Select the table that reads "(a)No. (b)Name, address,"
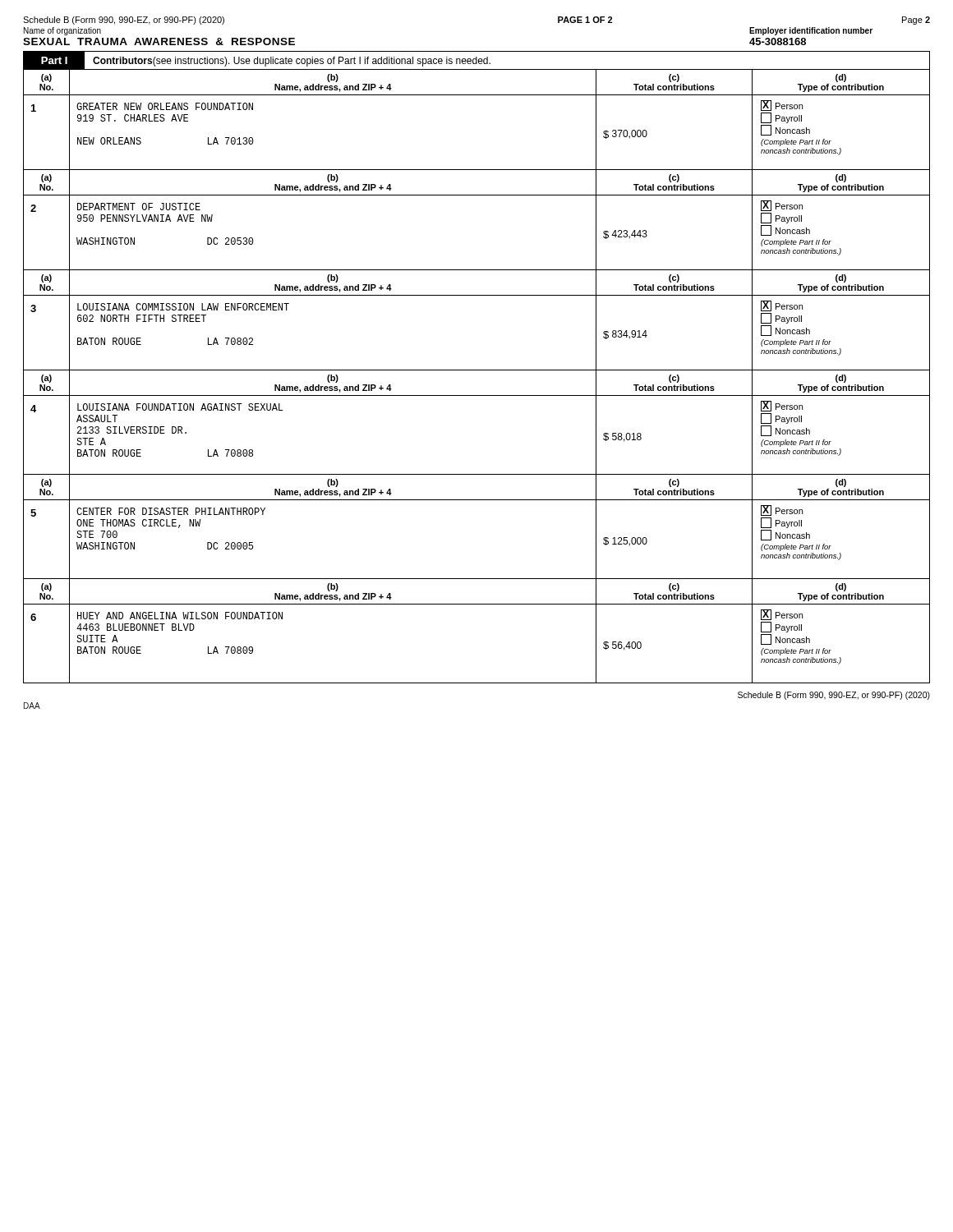The height and width of the screenshot is (1232, 953). coord(476,377)
